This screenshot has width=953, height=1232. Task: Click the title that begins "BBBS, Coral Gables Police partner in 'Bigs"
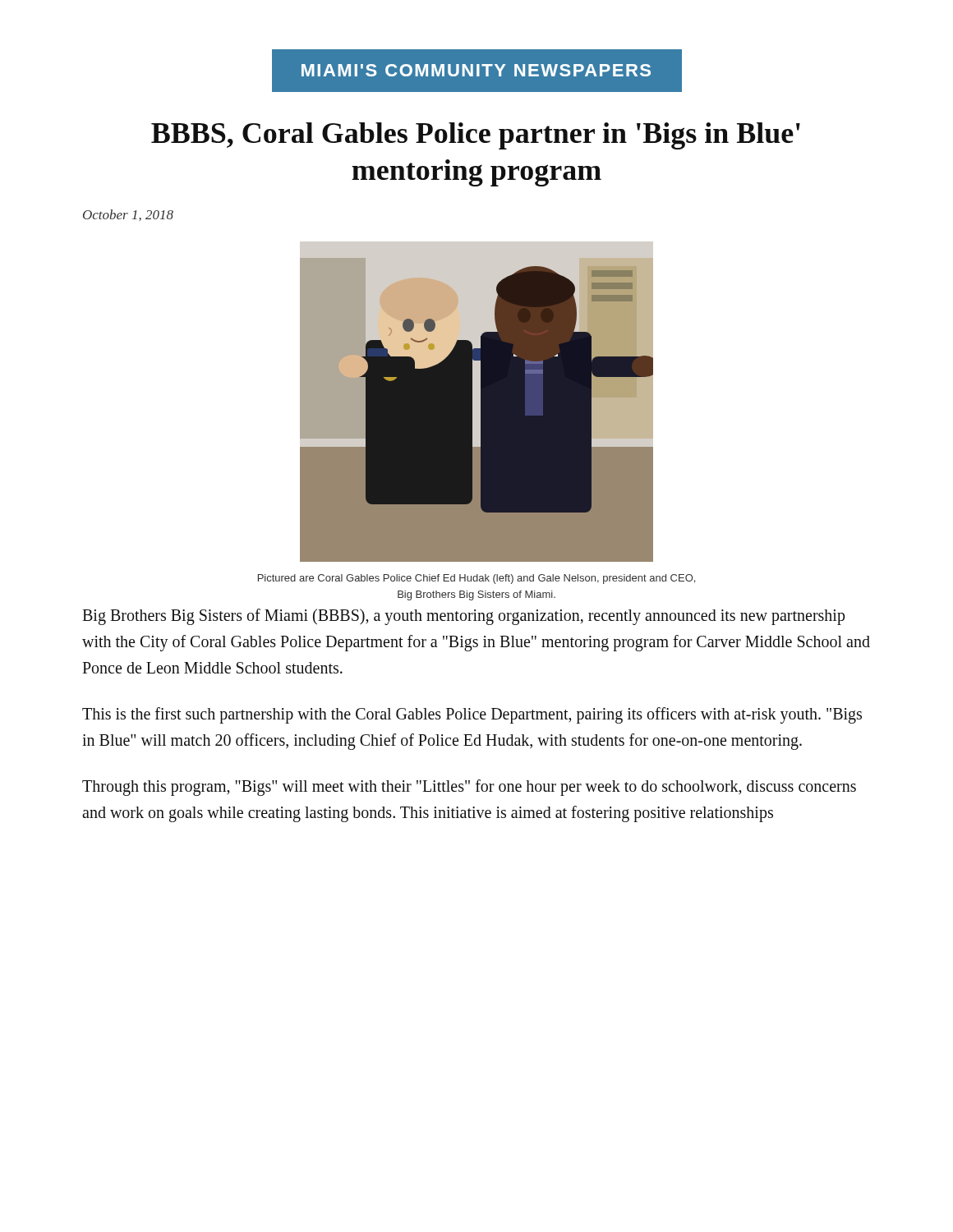pyautogui.click(x=476, y=152)
